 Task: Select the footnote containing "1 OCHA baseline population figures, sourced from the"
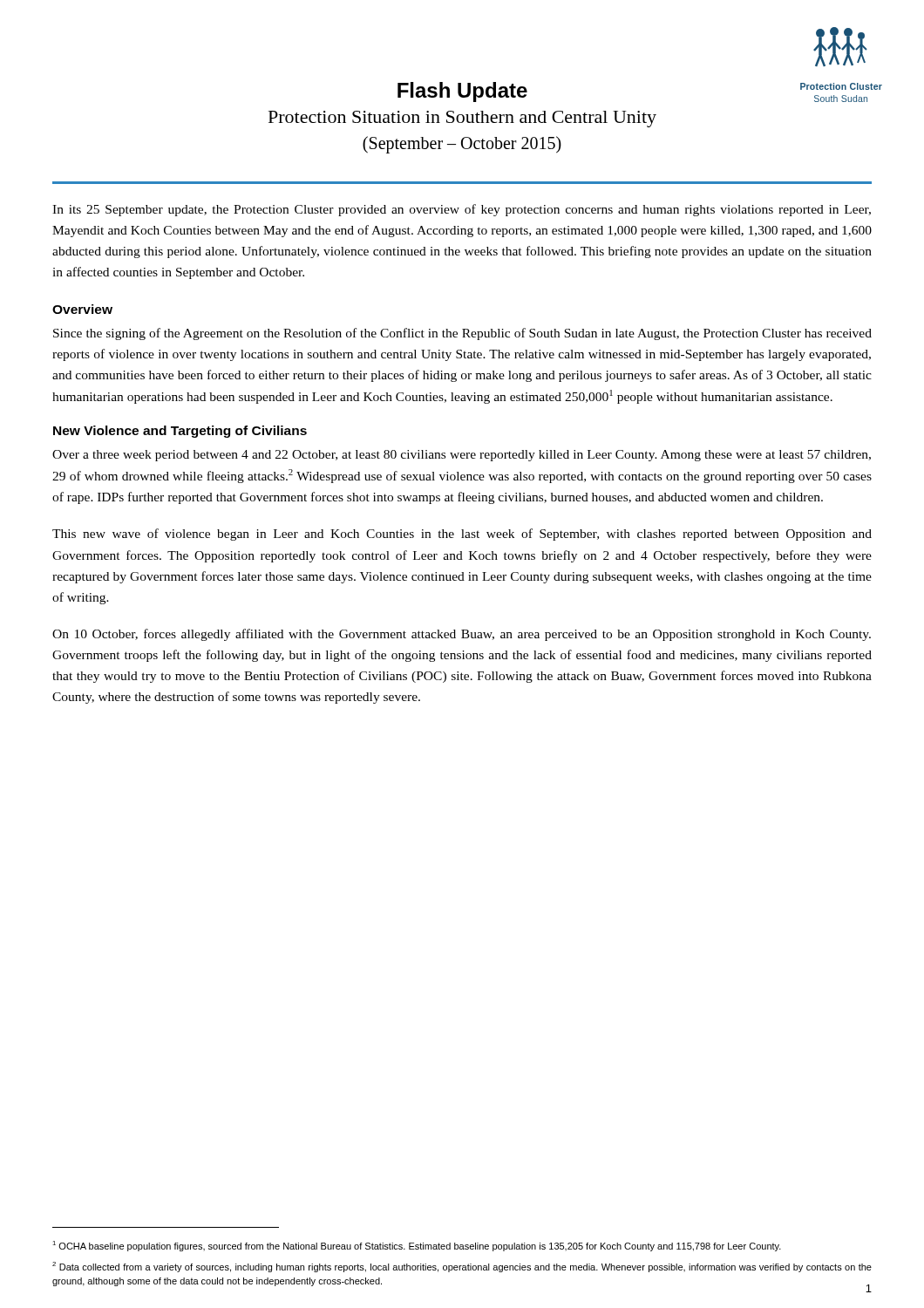417,1245
